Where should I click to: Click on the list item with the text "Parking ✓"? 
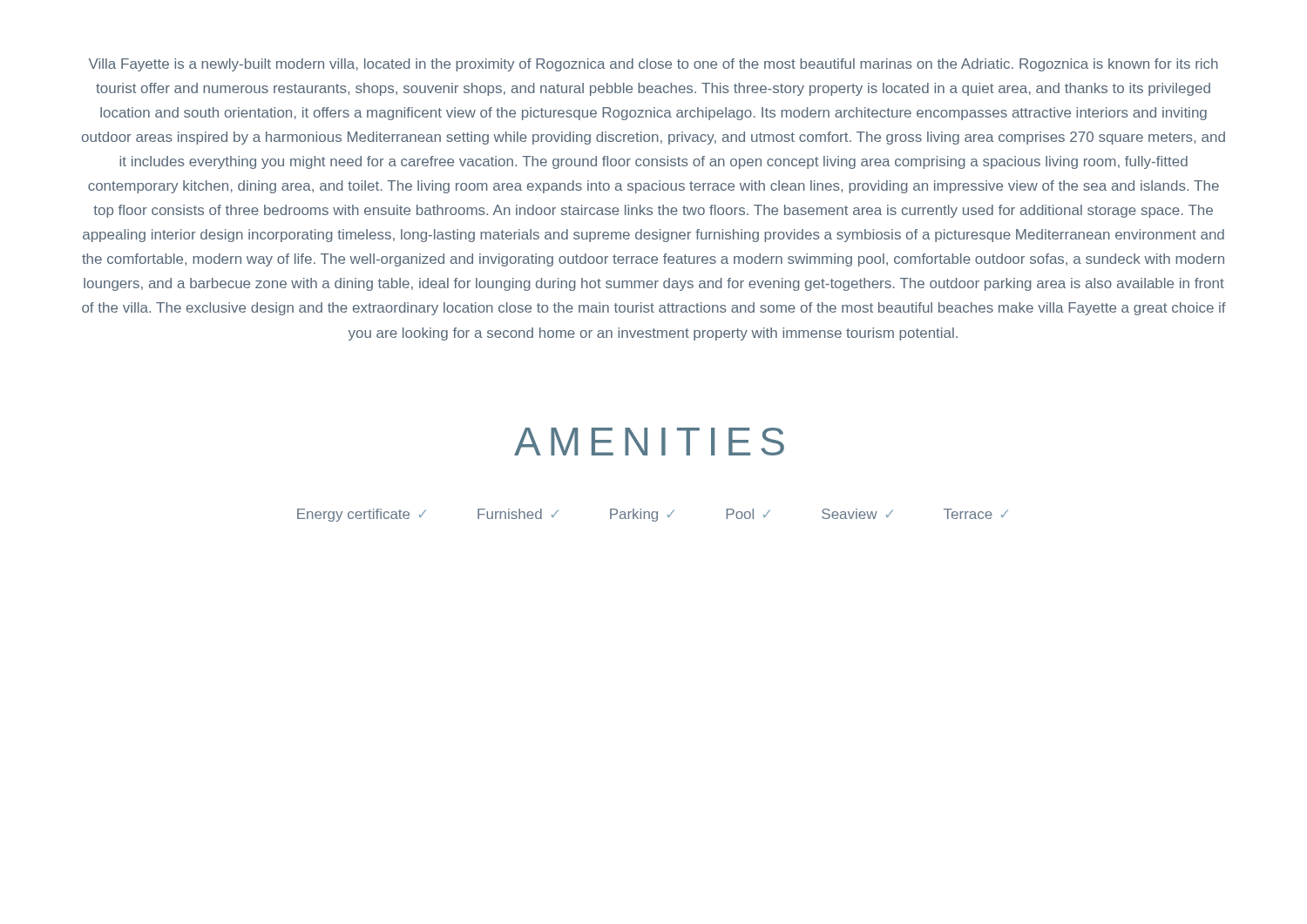coord(643,514)
